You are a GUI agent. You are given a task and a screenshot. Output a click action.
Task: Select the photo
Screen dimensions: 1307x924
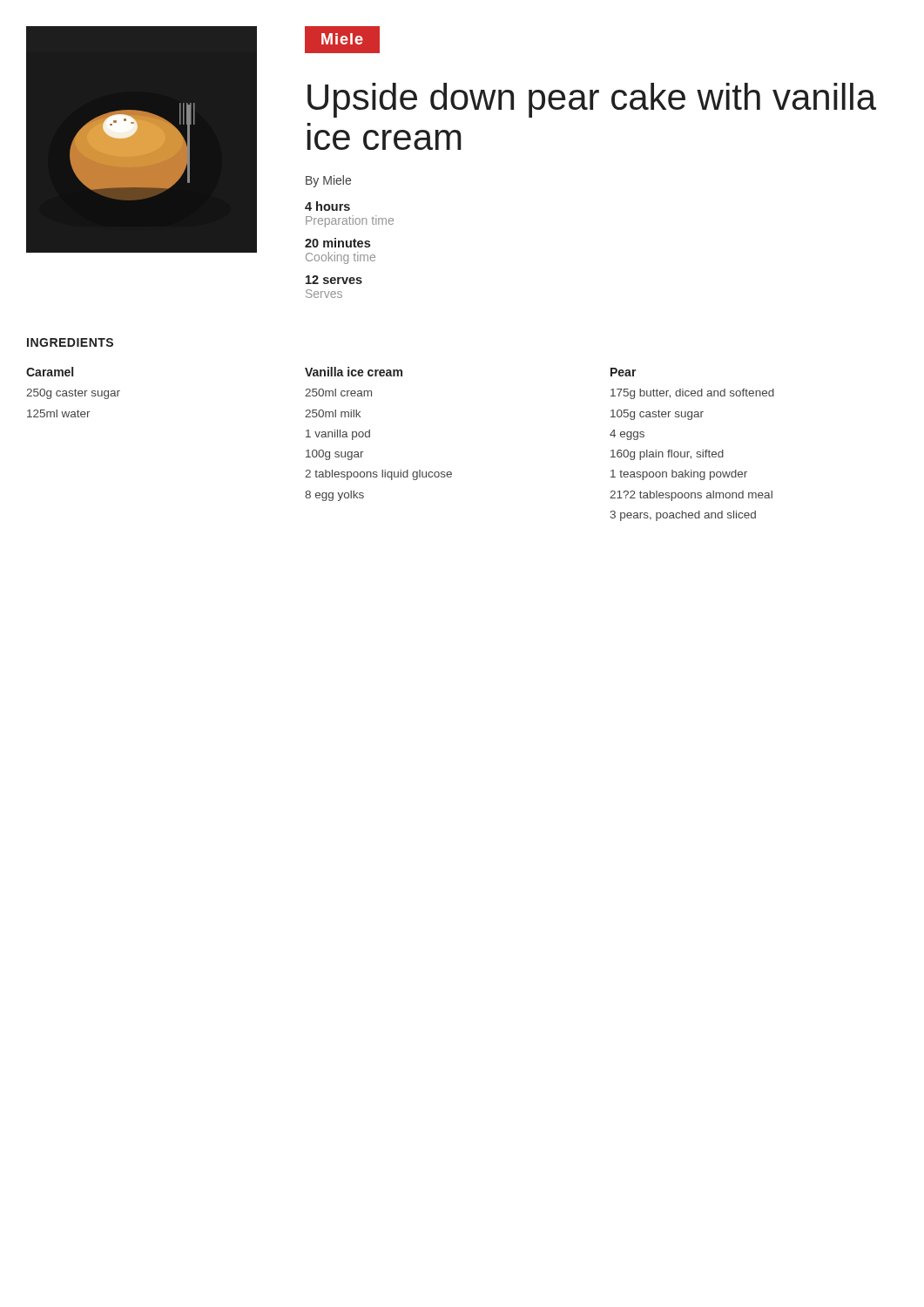142,139
